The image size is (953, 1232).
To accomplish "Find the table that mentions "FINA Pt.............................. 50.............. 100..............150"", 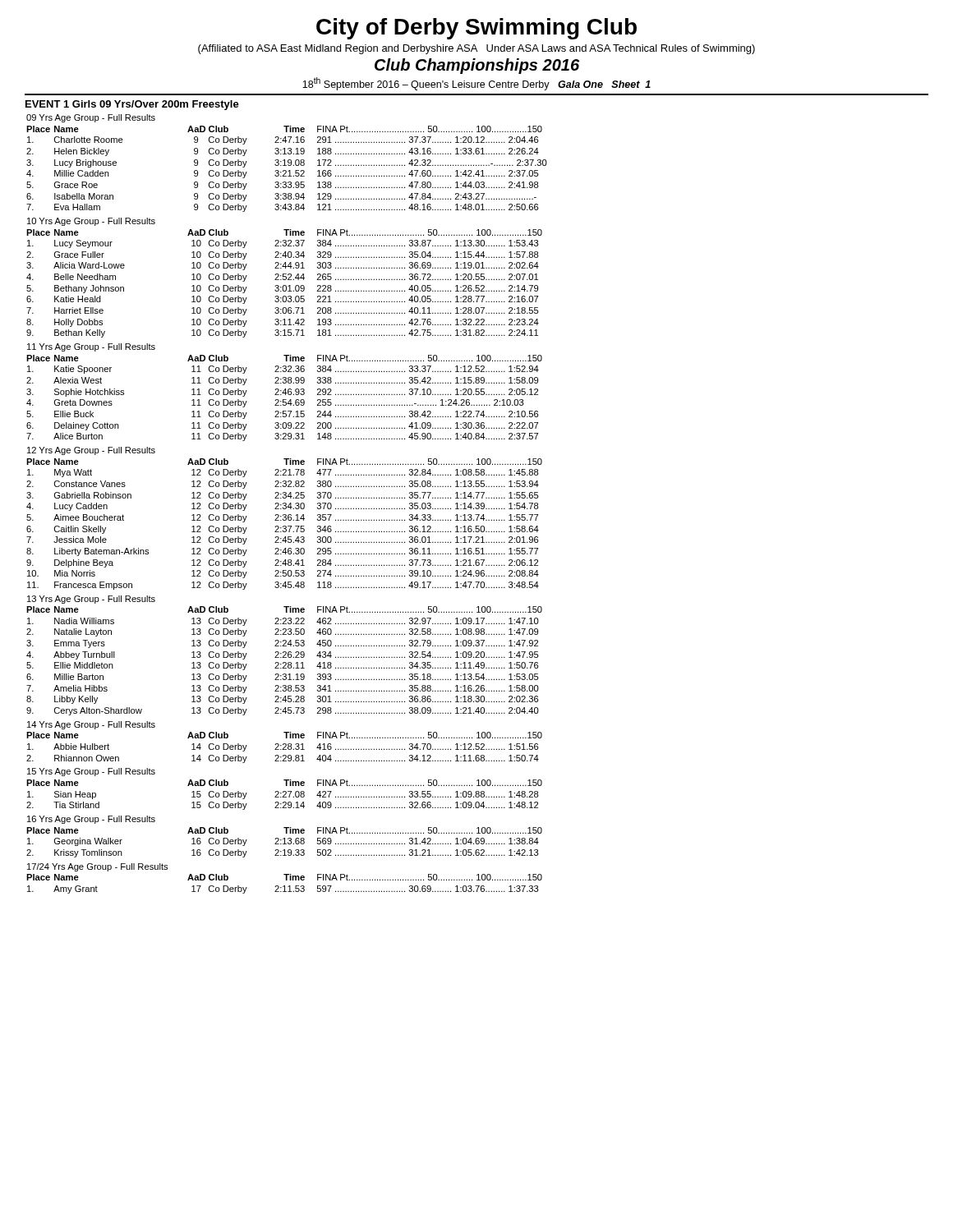I will pos(476,503).
